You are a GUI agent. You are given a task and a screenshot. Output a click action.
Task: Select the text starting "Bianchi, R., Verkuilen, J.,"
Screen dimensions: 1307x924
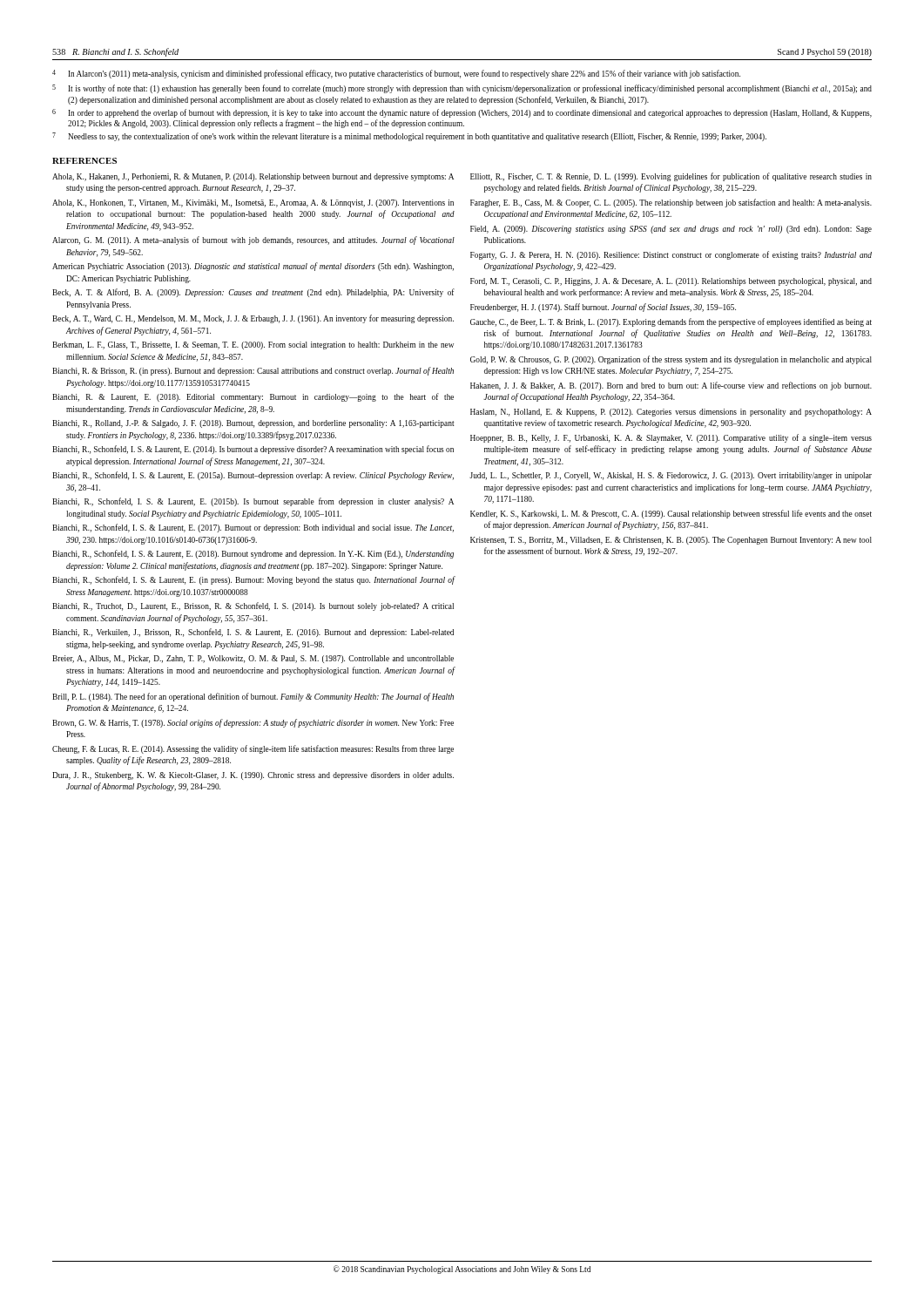tap(253, 639)
